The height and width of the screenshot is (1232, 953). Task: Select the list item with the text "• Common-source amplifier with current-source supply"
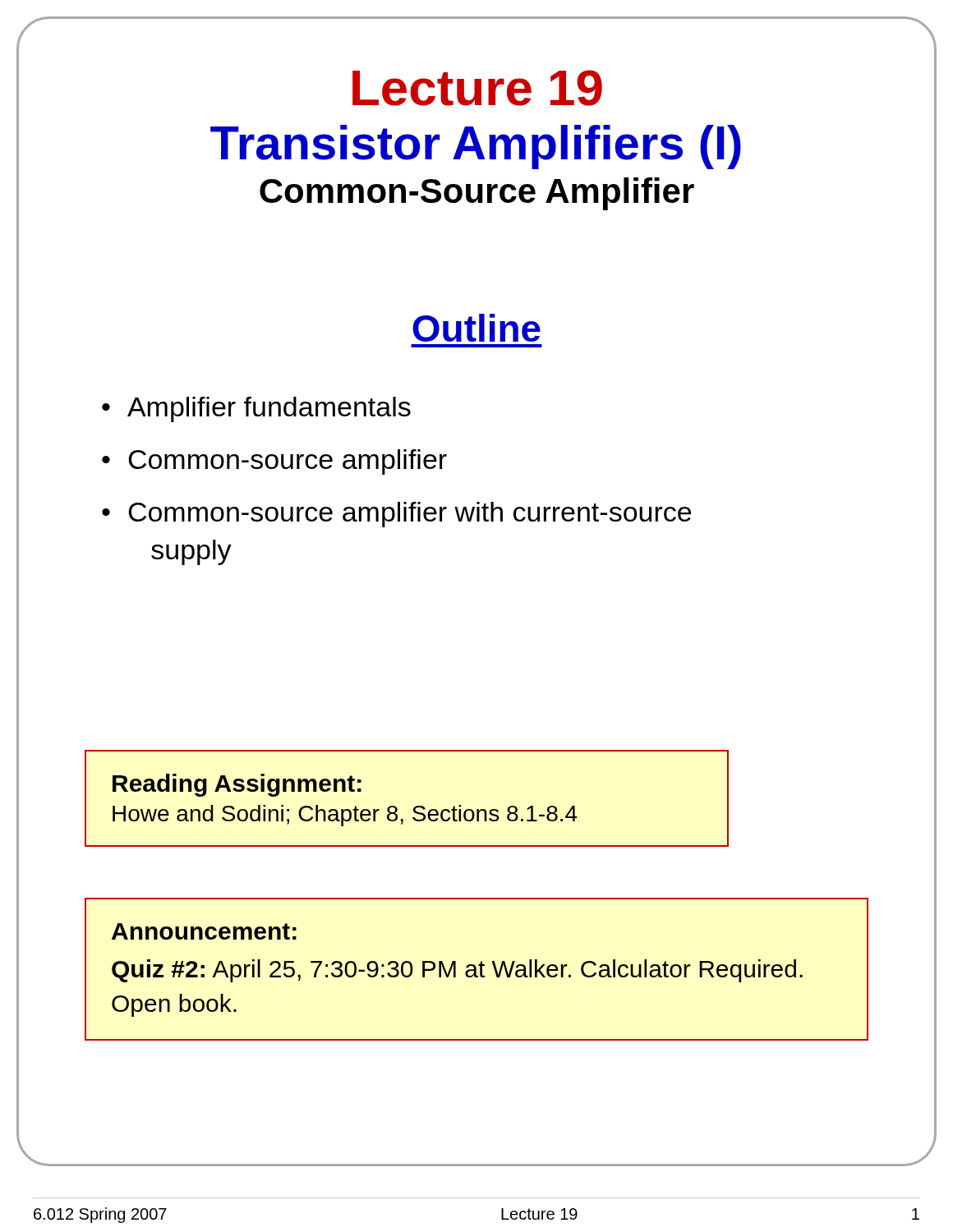click(x=397, y=531)
